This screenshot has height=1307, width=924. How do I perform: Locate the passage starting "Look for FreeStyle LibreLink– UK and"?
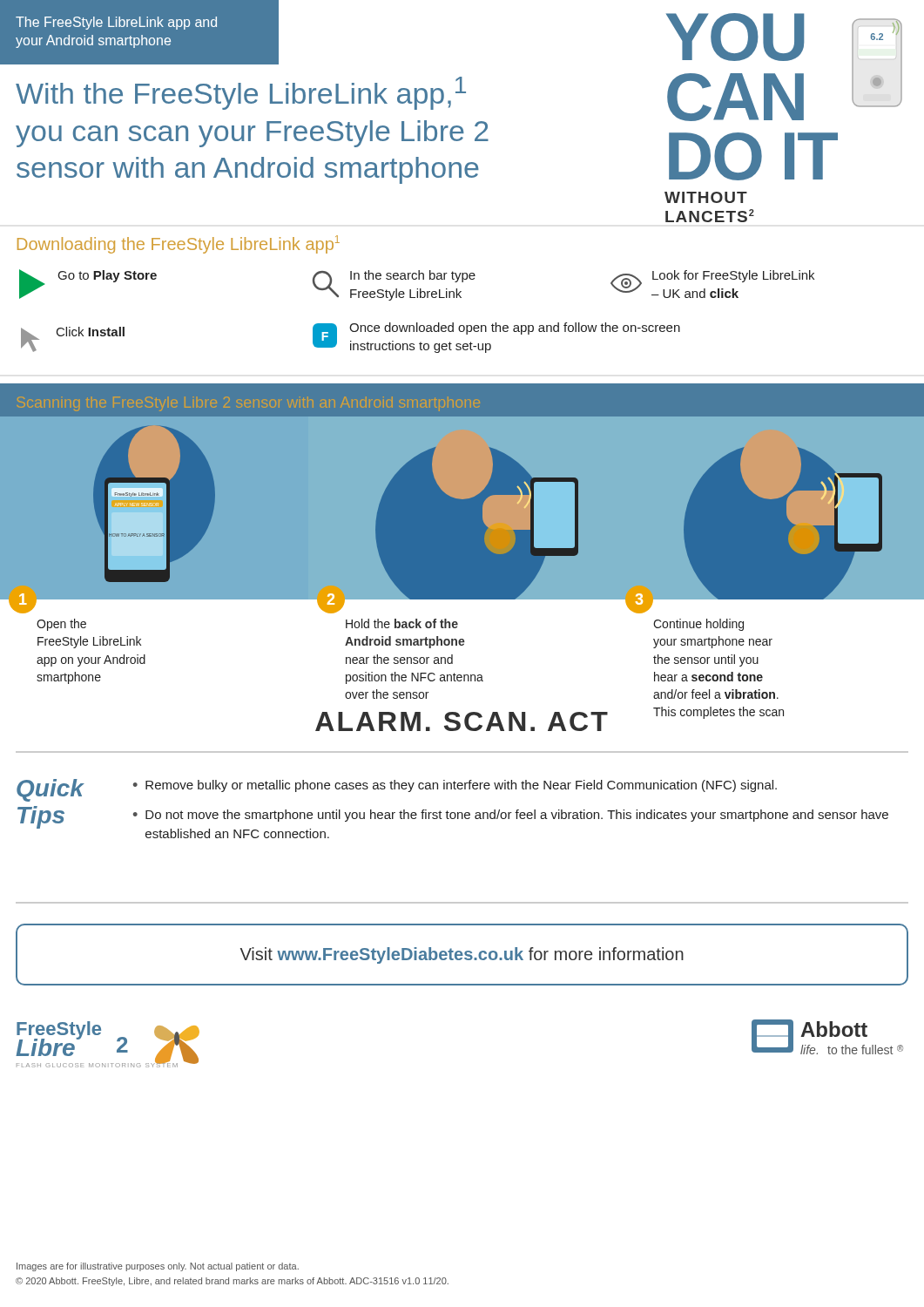[712, 284]
